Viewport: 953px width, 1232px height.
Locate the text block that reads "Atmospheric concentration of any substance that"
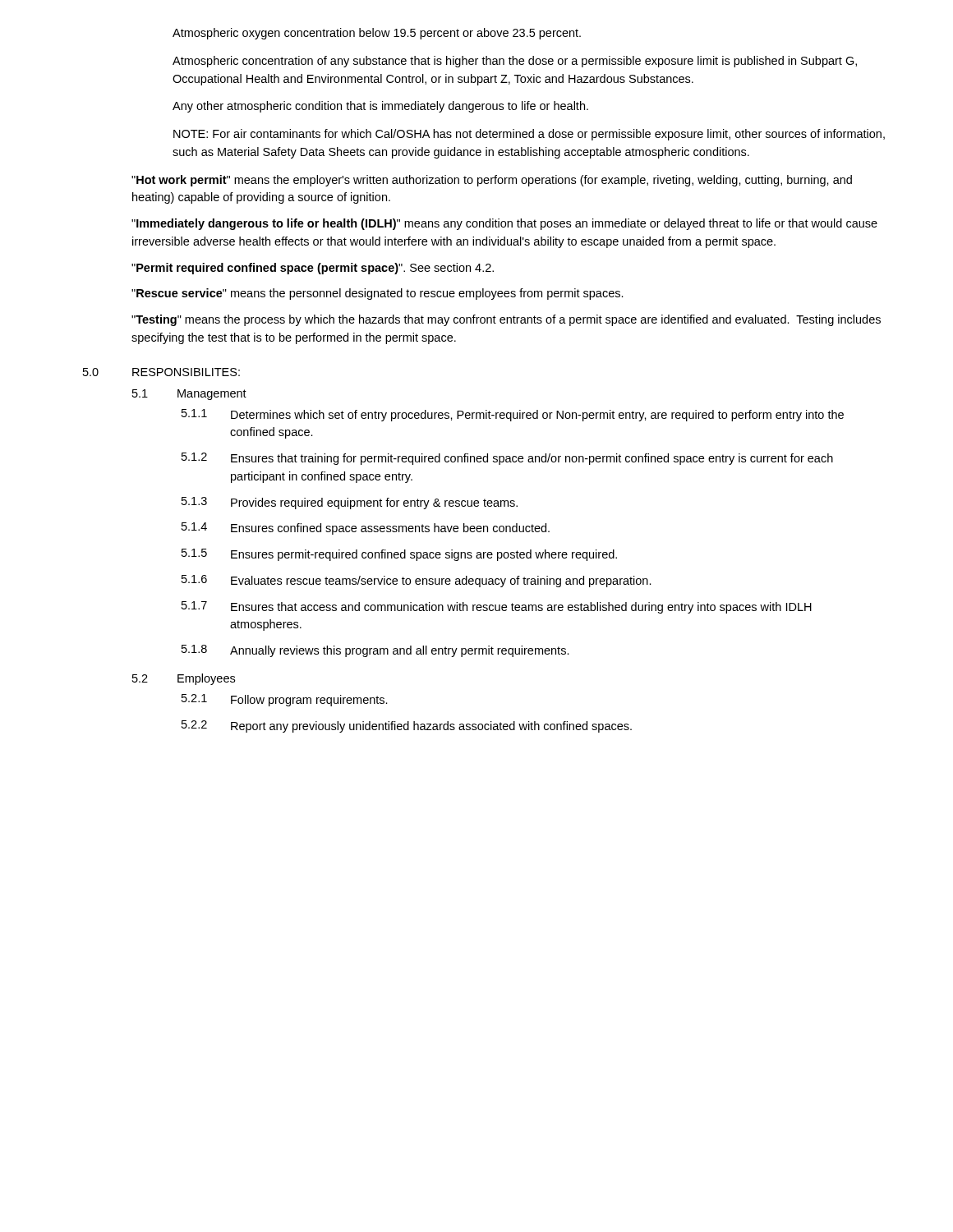point(515,69)
